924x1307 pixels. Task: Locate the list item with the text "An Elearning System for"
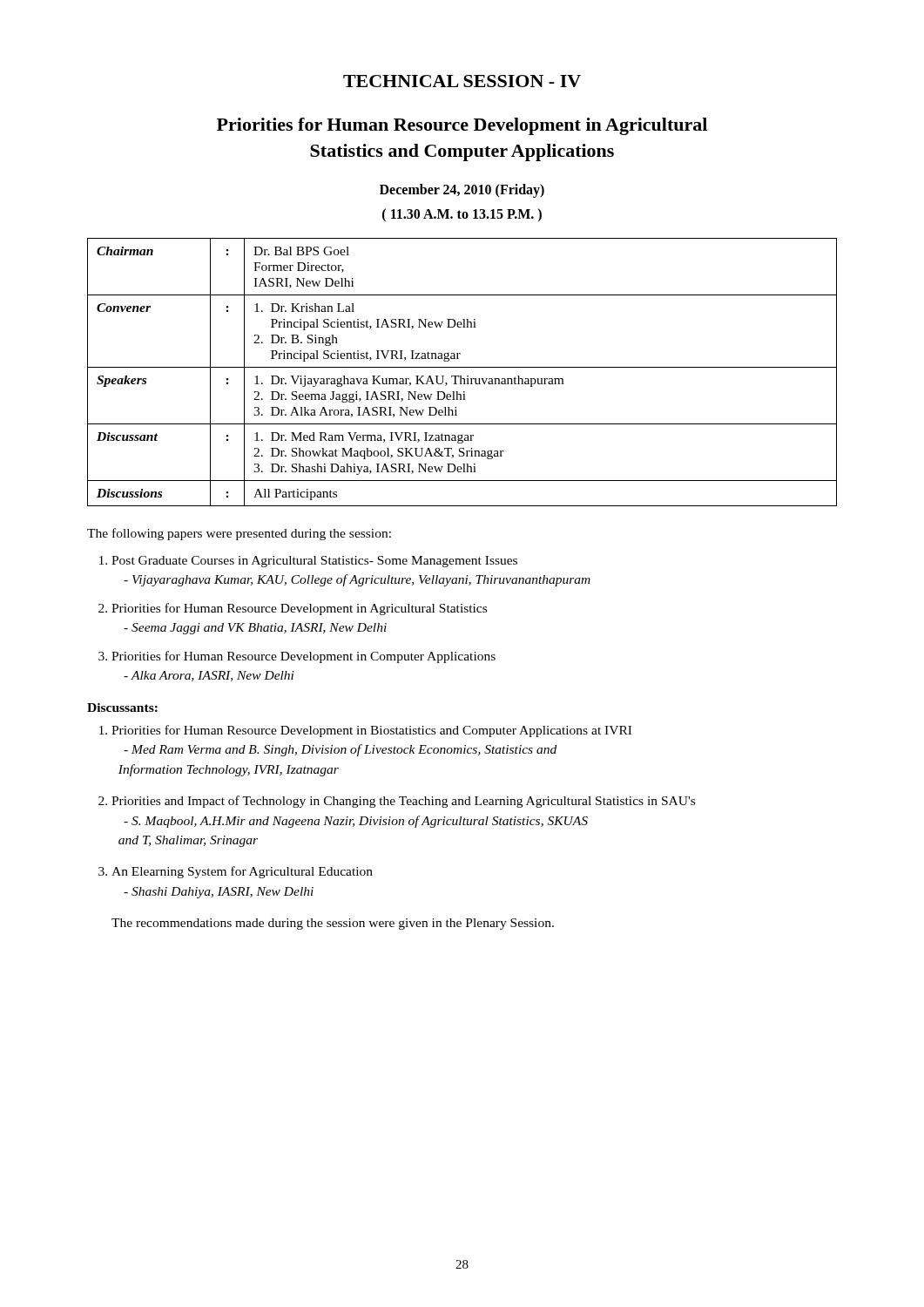(242, 881)
